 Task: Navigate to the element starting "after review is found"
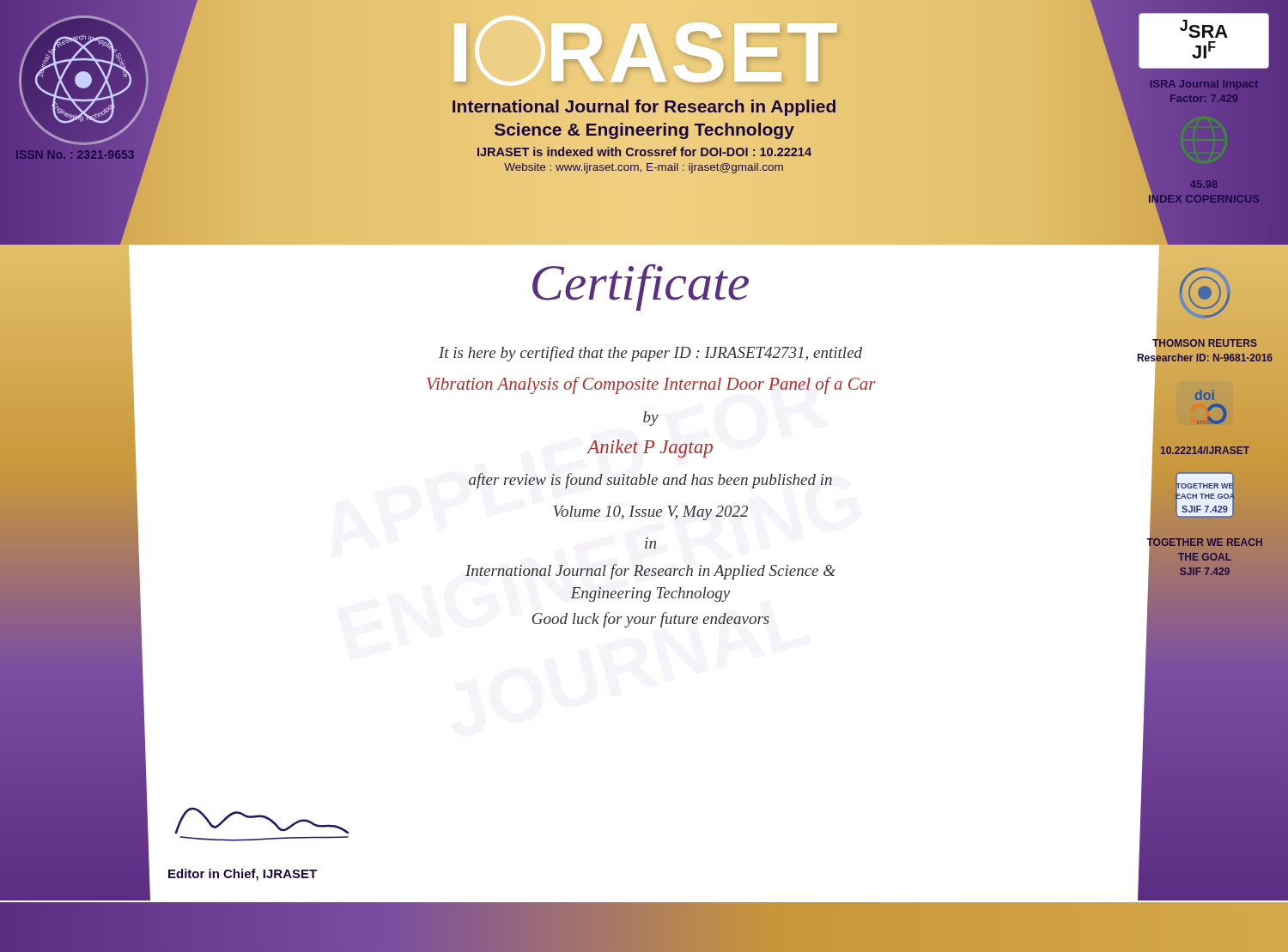point(650,480)
